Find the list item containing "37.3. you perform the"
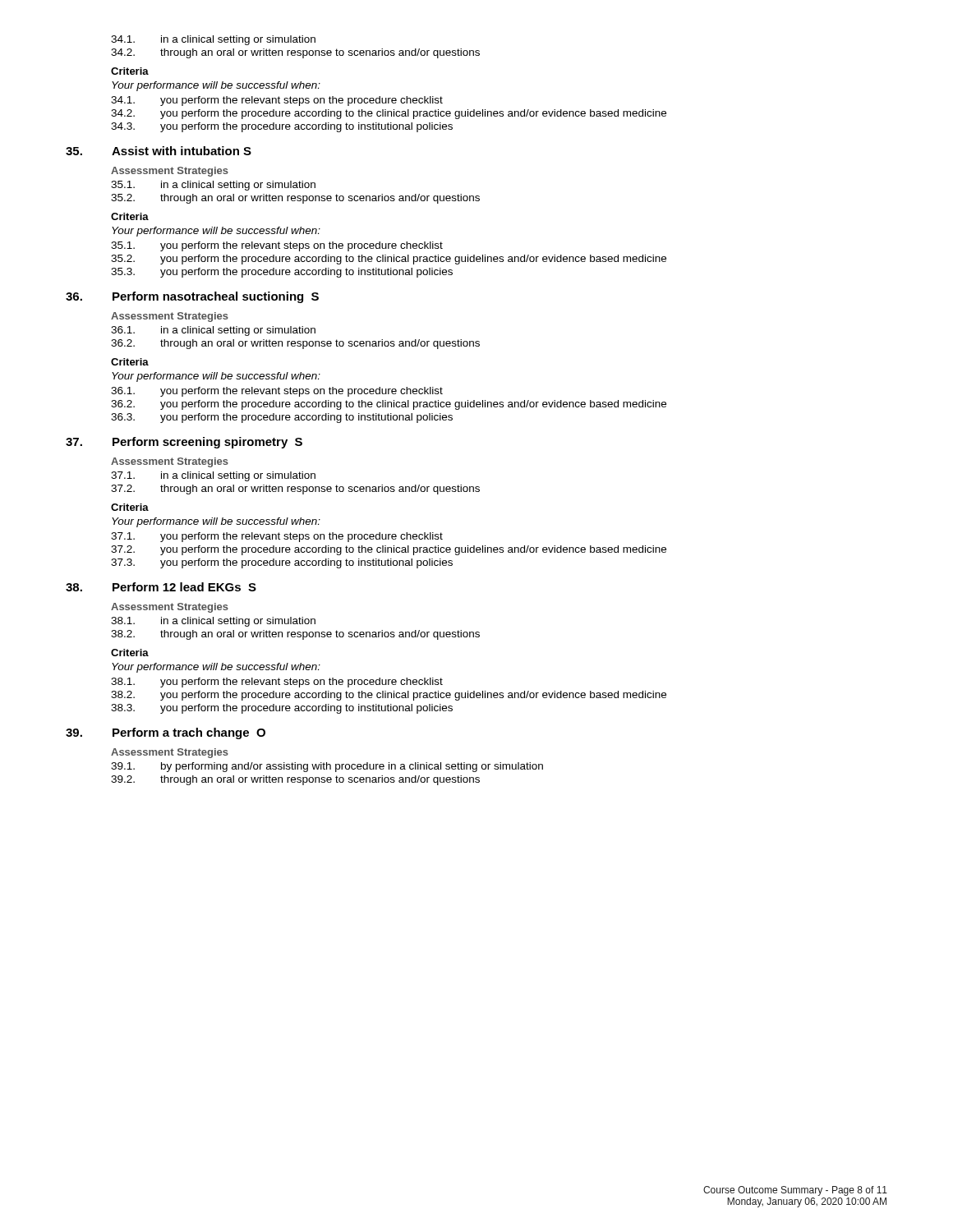 [499, 562]
